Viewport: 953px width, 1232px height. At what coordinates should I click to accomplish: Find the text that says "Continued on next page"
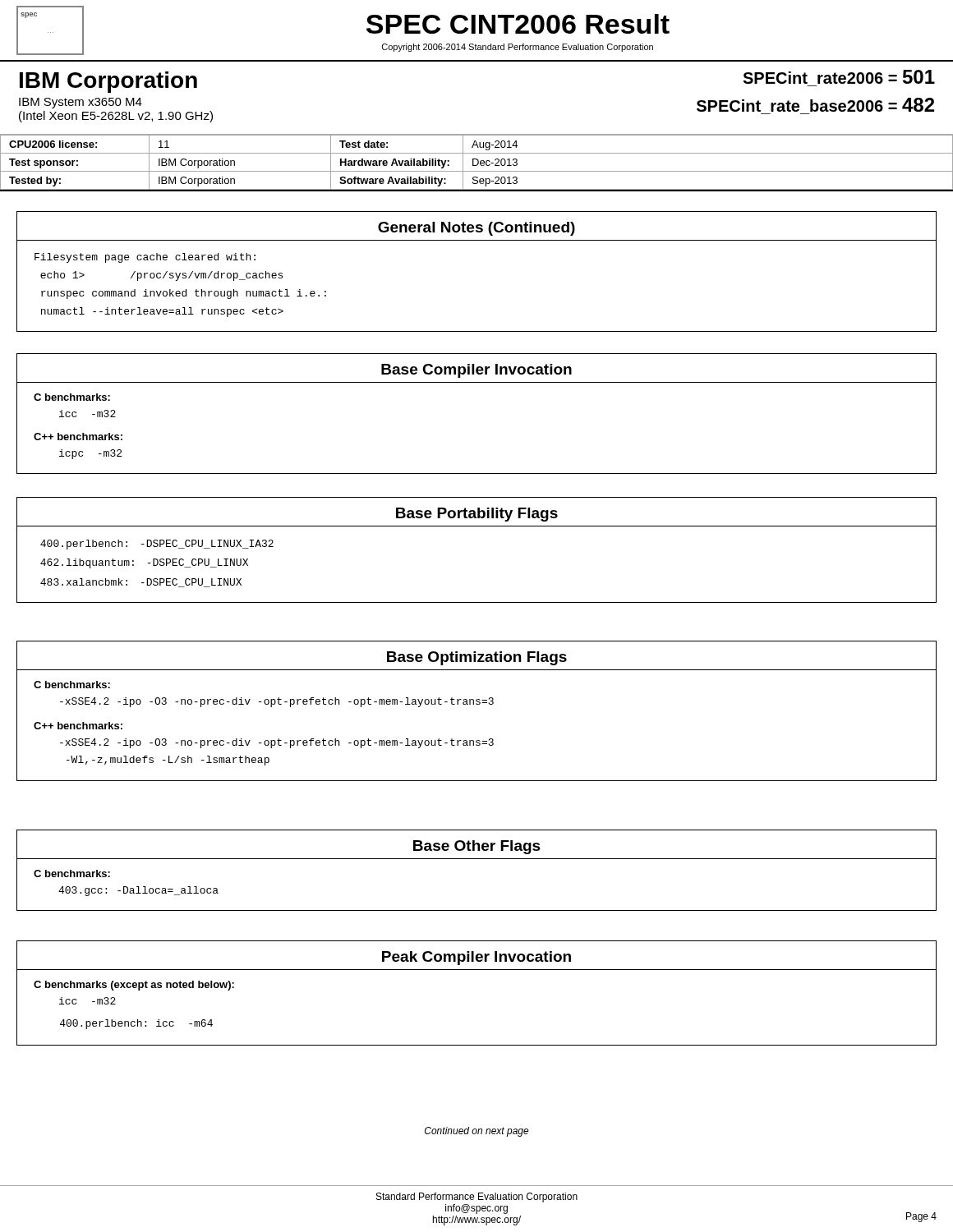[476, 1131]
